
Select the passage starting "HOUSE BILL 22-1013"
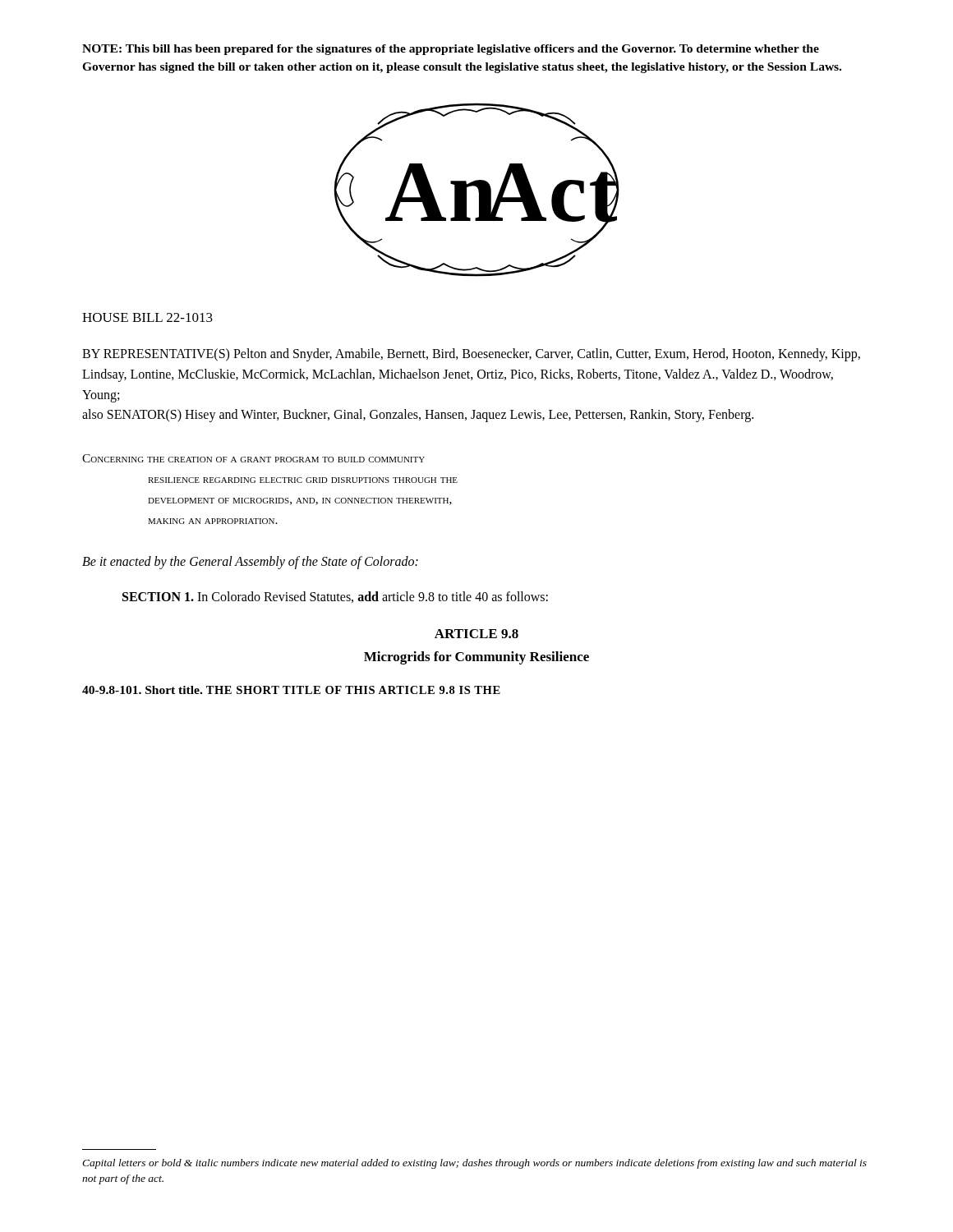tap(147, 317)
